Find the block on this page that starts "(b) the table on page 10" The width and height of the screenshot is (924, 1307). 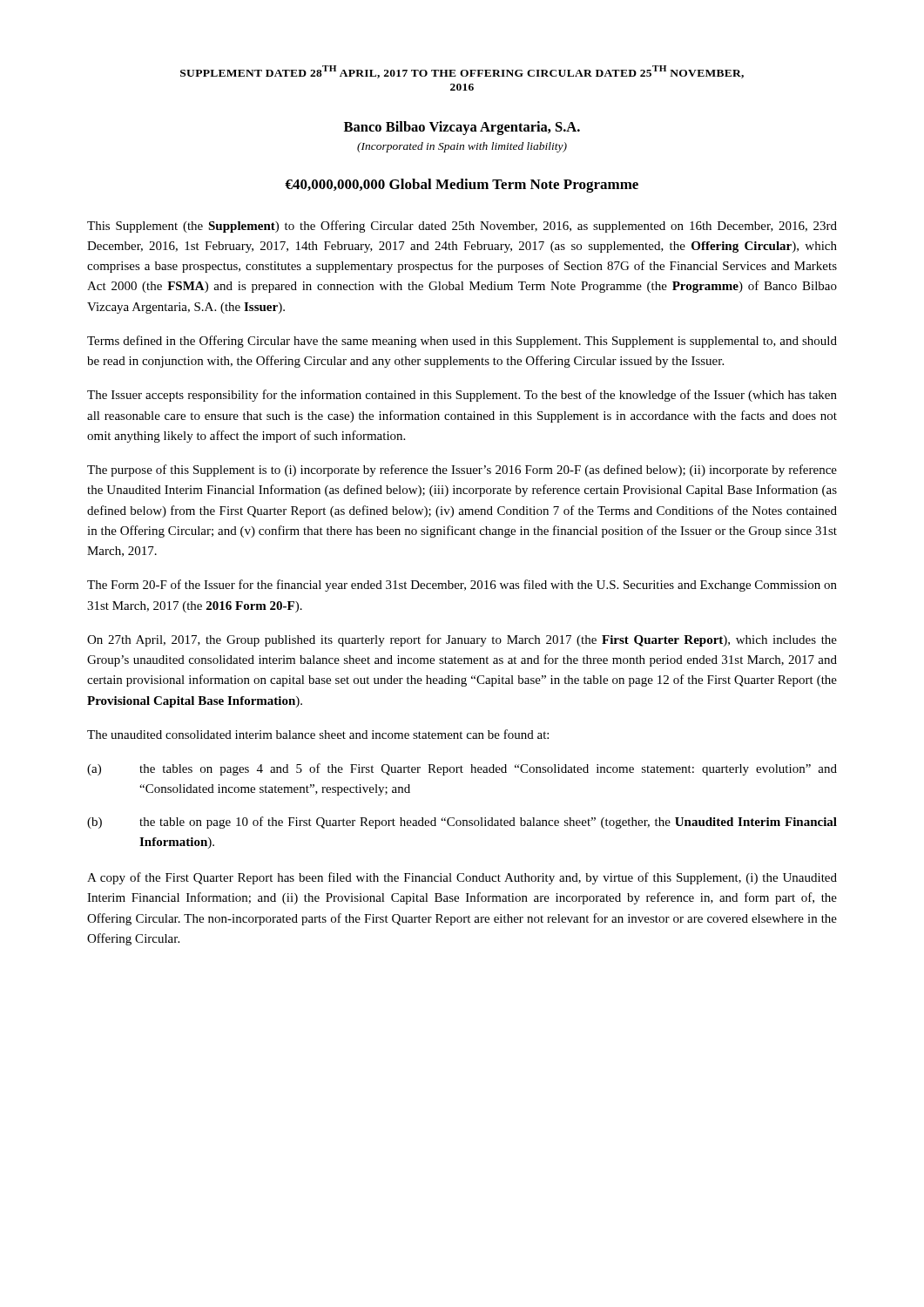[x=462, y=832]
